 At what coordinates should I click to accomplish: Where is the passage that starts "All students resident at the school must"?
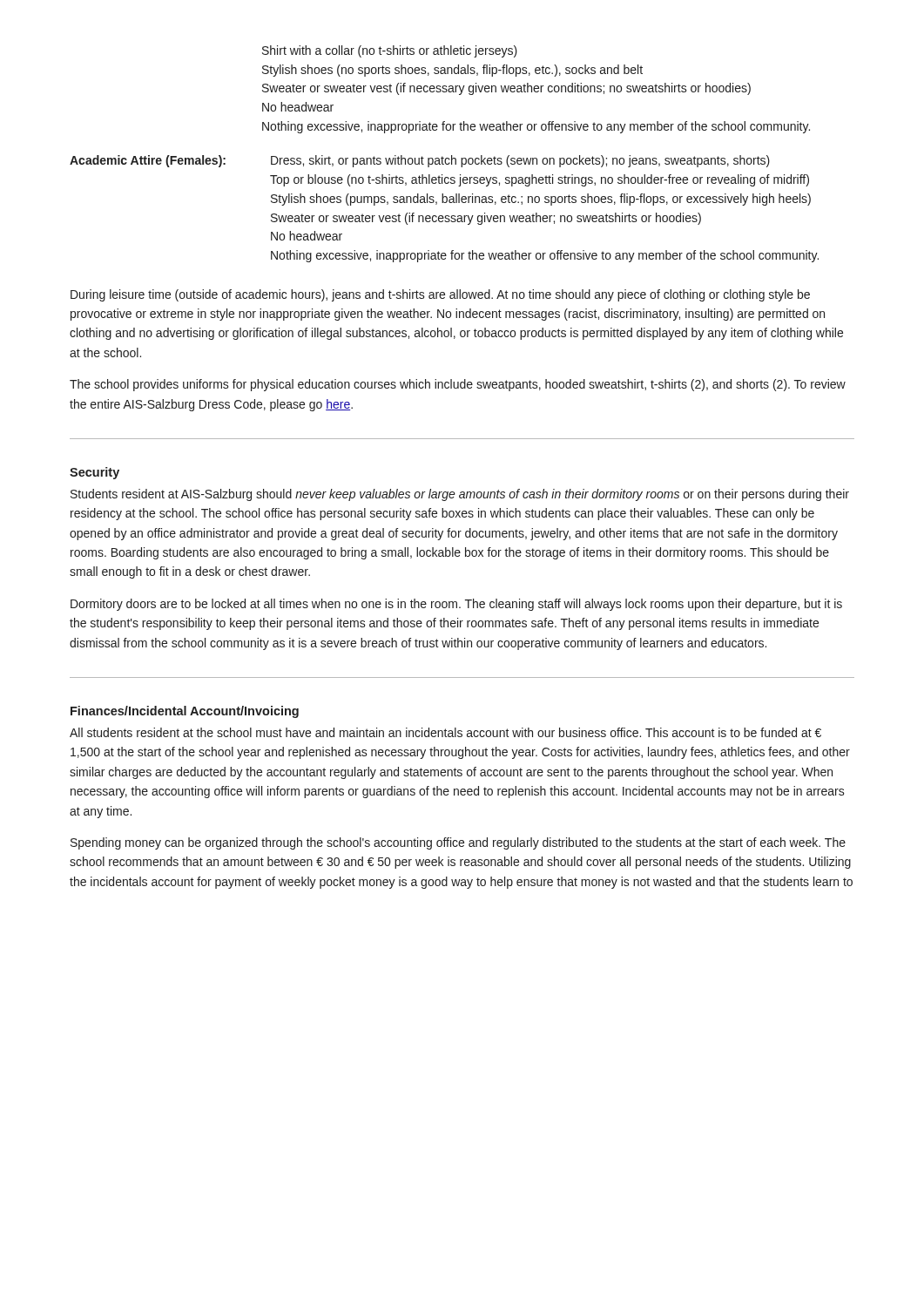[460, 772]
